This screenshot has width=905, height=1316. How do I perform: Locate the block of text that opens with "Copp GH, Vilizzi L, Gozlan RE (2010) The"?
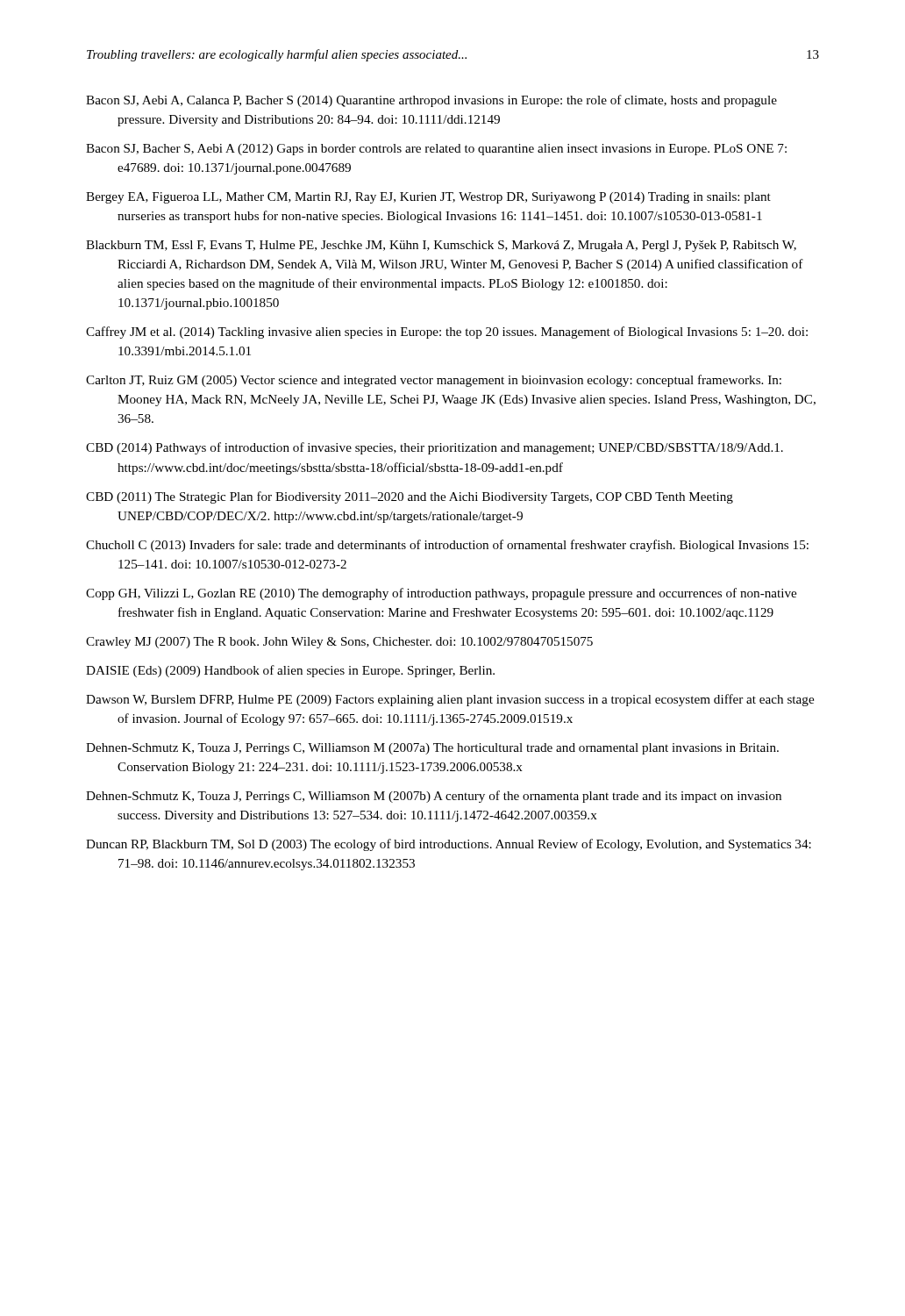(x=442, y=602)
